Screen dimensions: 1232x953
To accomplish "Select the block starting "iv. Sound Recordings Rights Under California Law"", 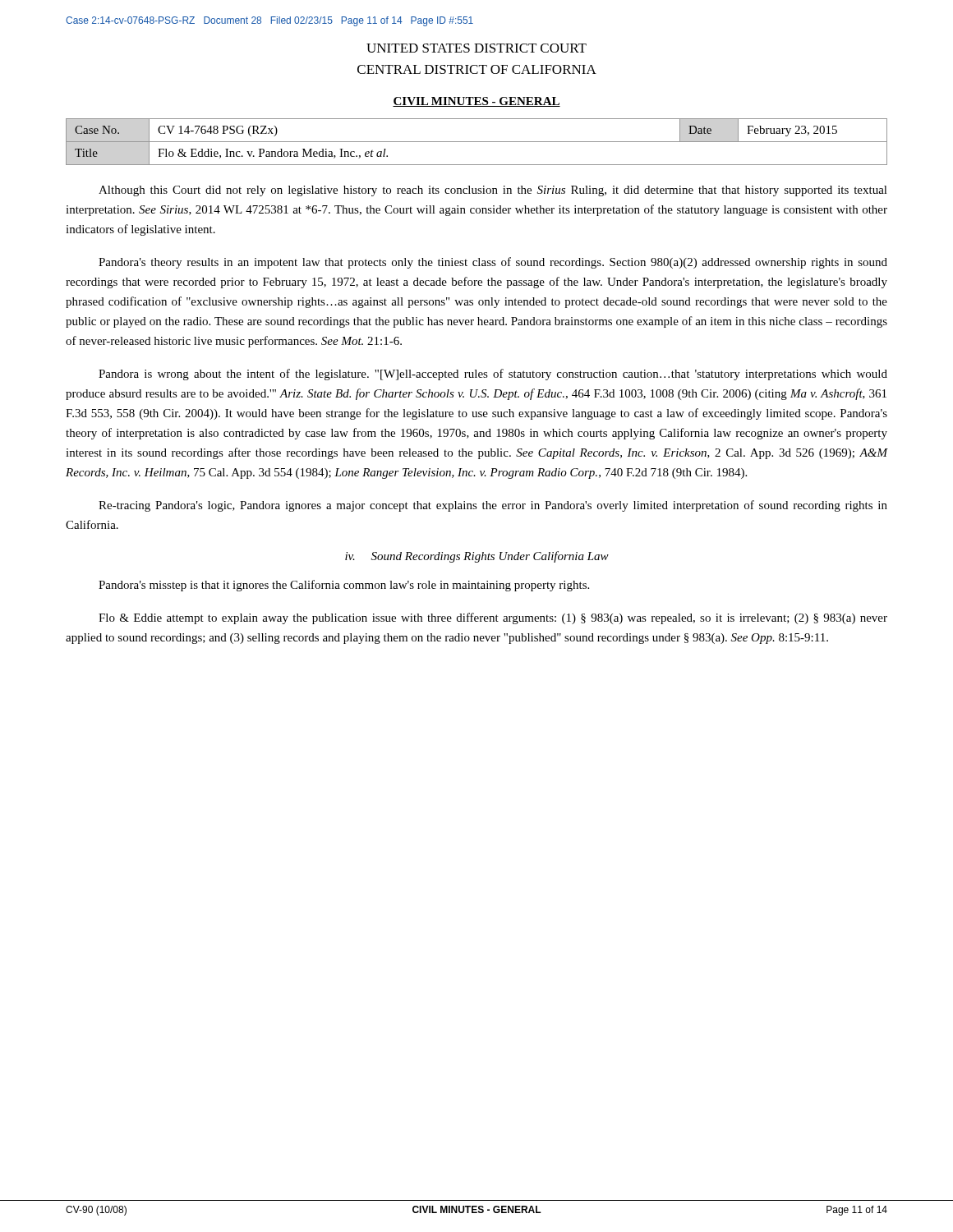I will tap(476, 556).
